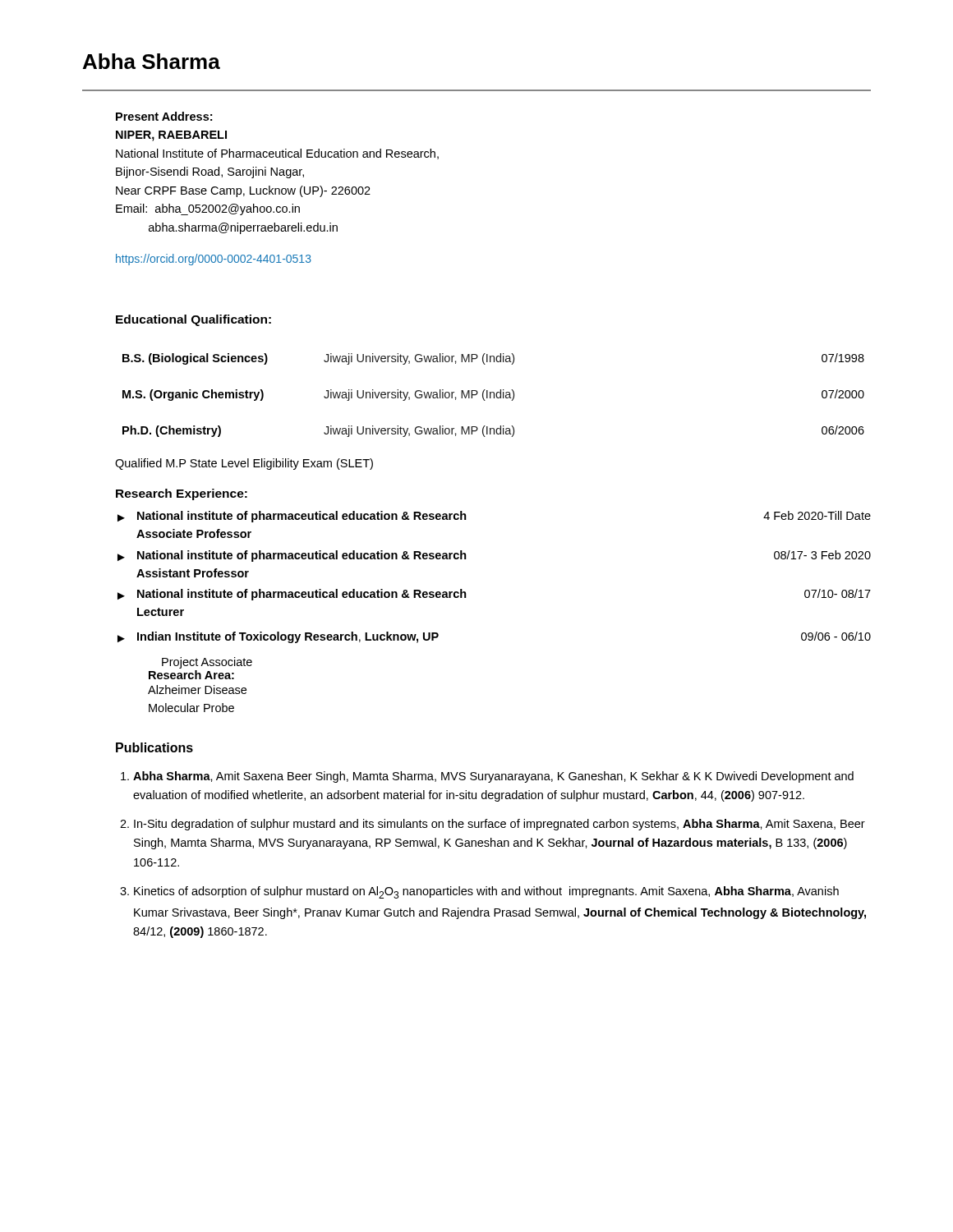Select the text block starting "Kinetics of adsorption of sulphur mustard on"
The width and height of the screenshot is (953, 1232).
pos(500,911)
